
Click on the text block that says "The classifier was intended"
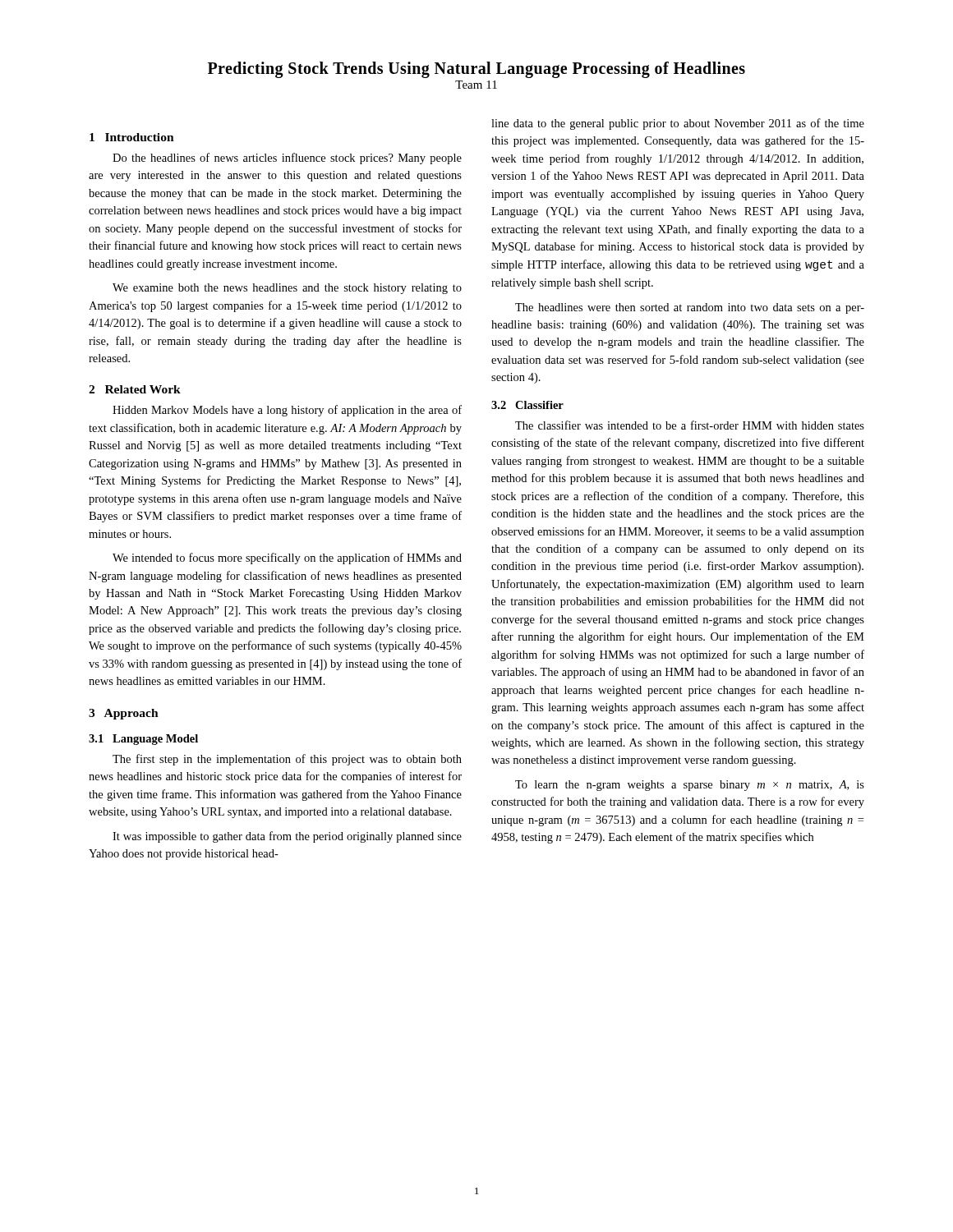(678, 632)
